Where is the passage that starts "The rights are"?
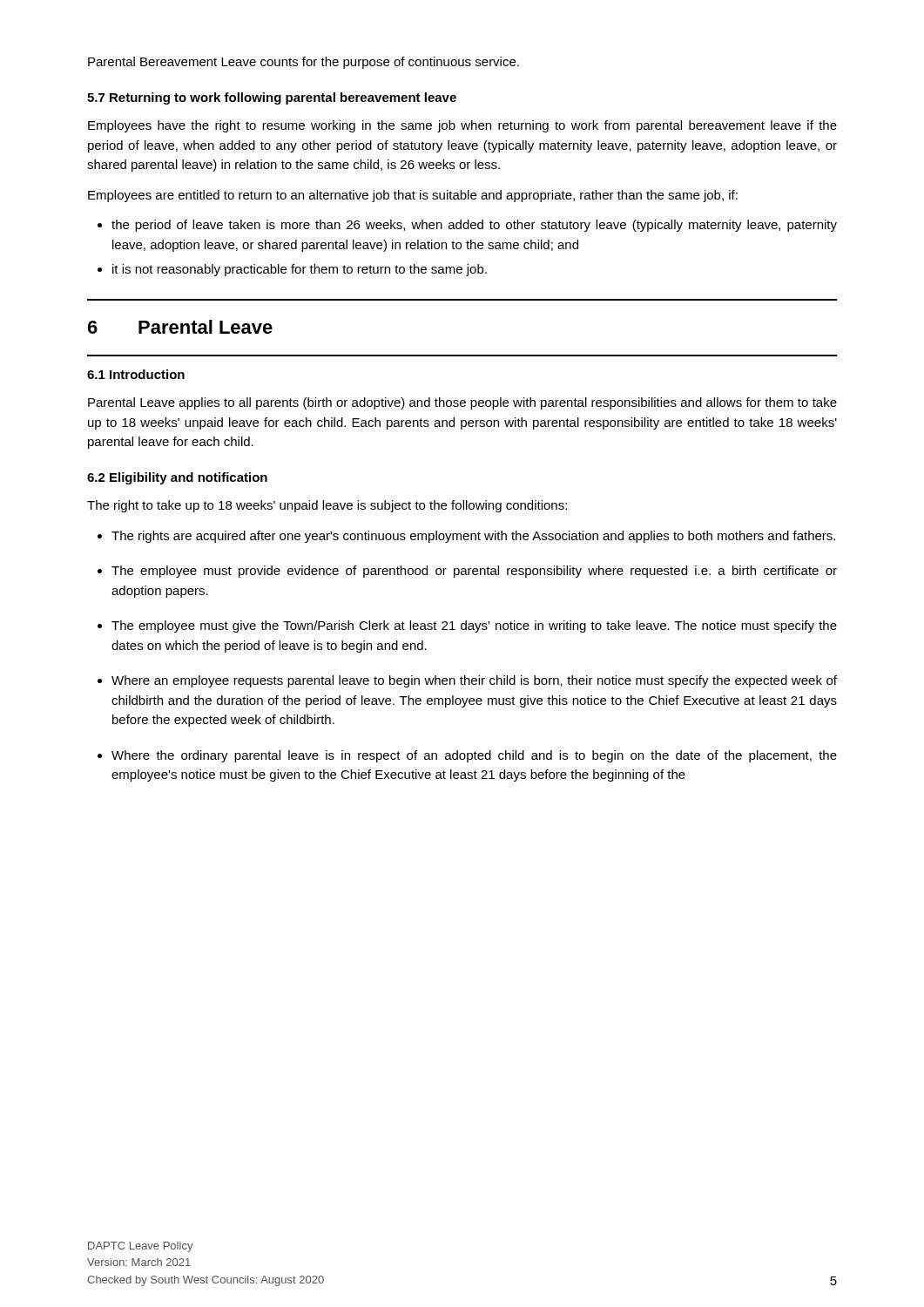The width and height of the screenshot is (924, 1307). click(x=474, y=535)
